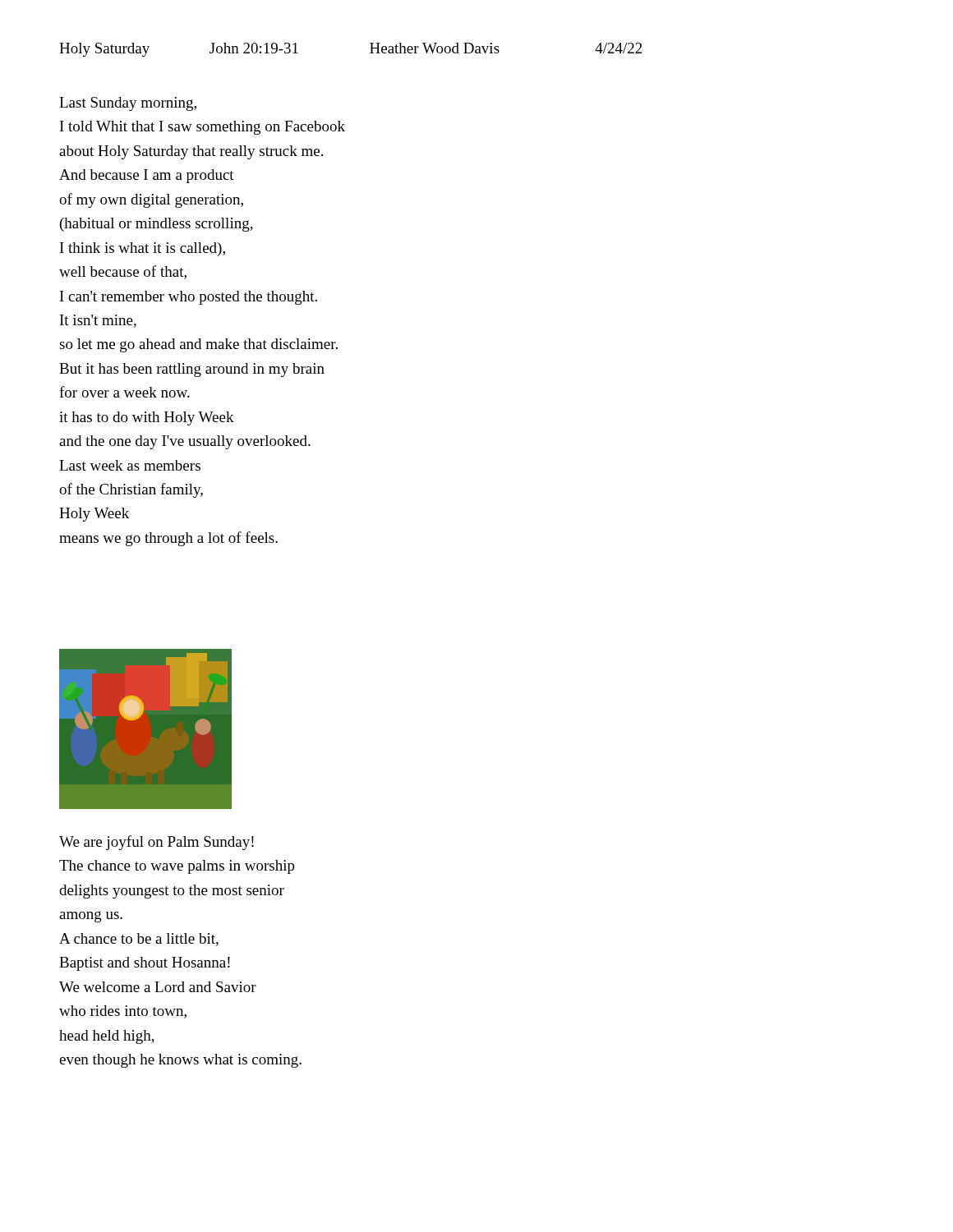Find the block on this page that starts "We are joyful on"
953x1232 pixels.
157,843
